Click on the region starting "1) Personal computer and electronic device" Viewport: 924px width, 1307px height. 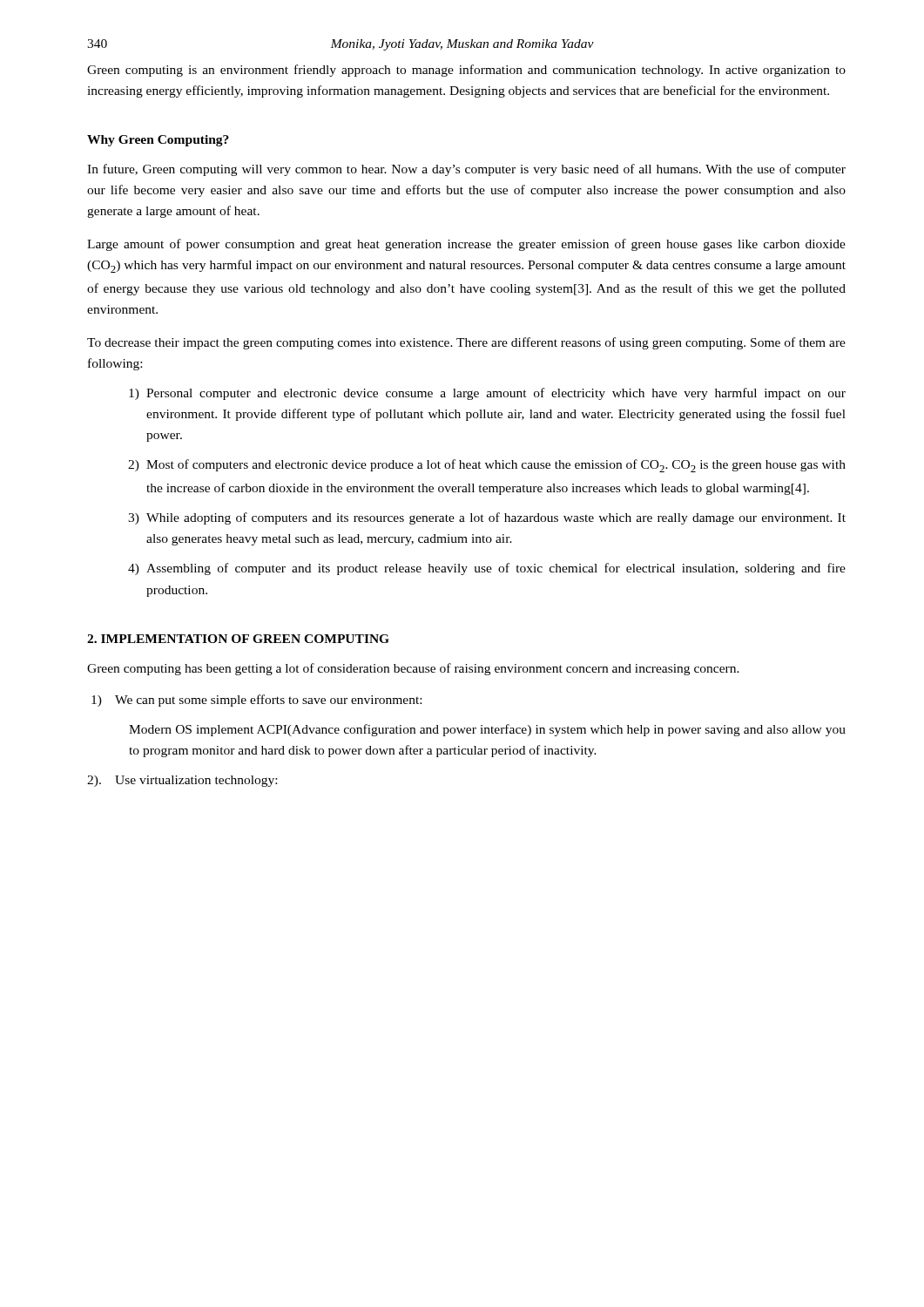466,414
